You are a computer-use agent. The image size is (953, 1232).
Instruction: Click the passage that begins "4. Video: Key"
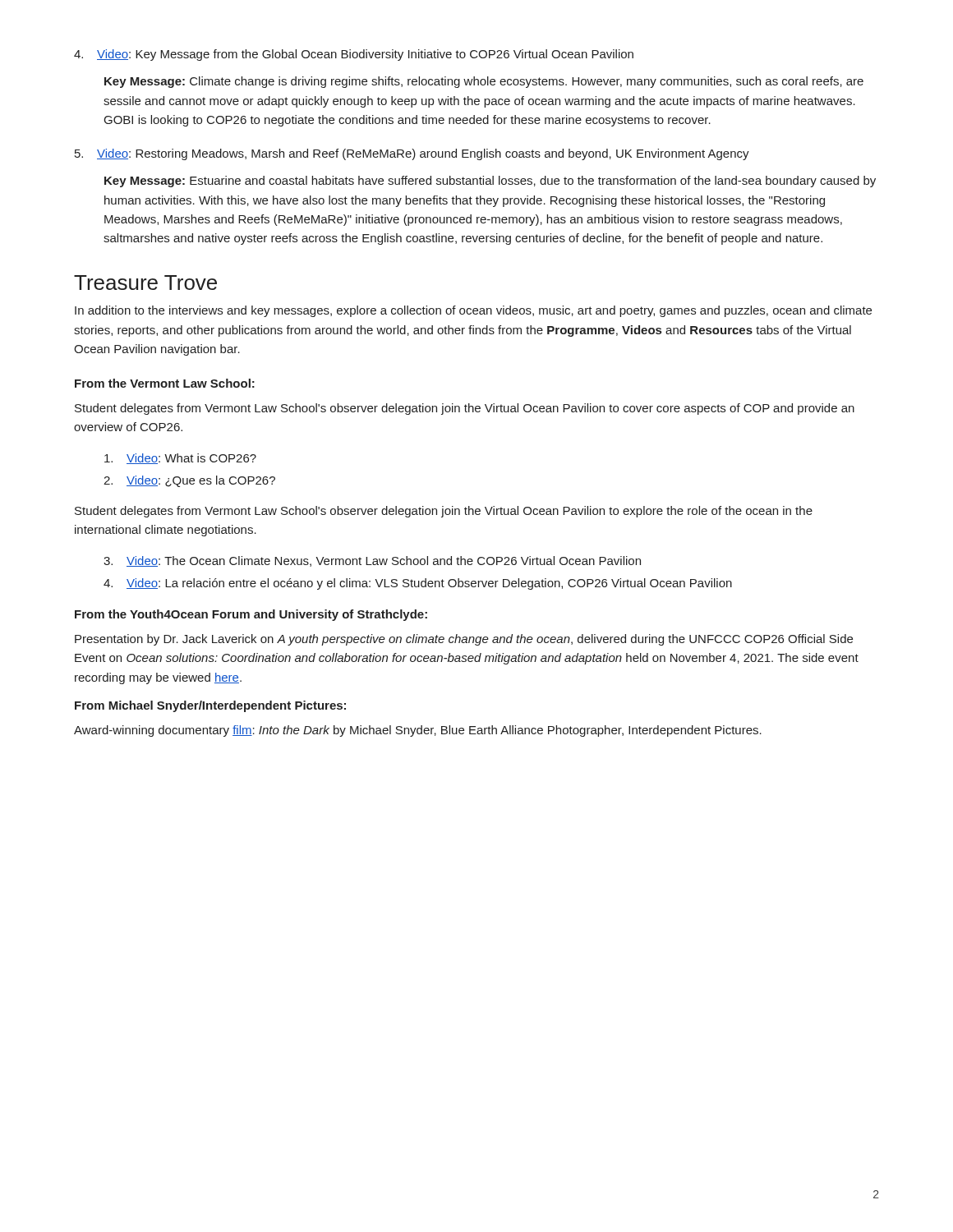click(354, 54)
